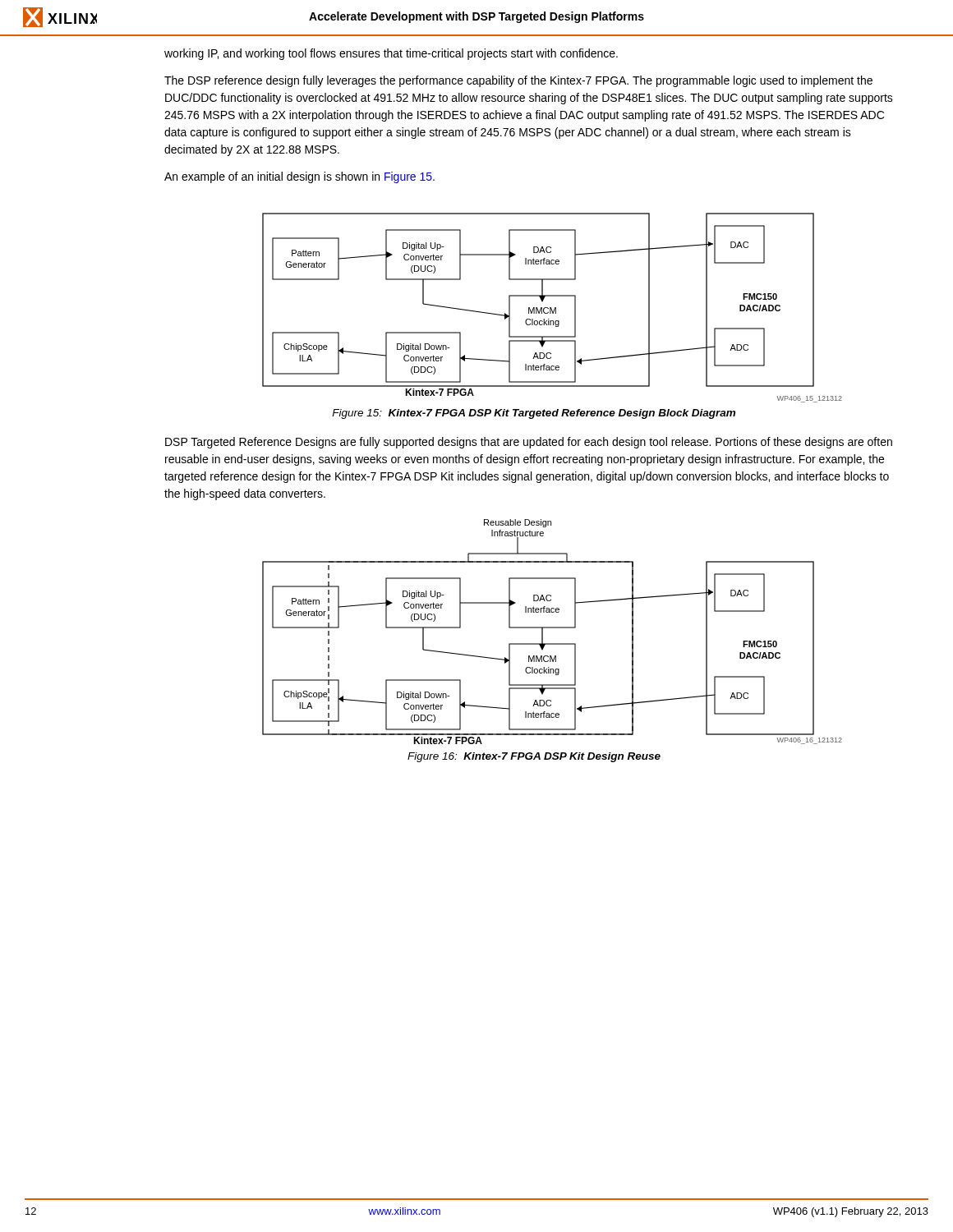Image resolution: width=953 pixels, height=1232 pixels.
Task: Navigate to the text block starting "Figure 15: Kintex-7"
Action: [x=534, y=413]
